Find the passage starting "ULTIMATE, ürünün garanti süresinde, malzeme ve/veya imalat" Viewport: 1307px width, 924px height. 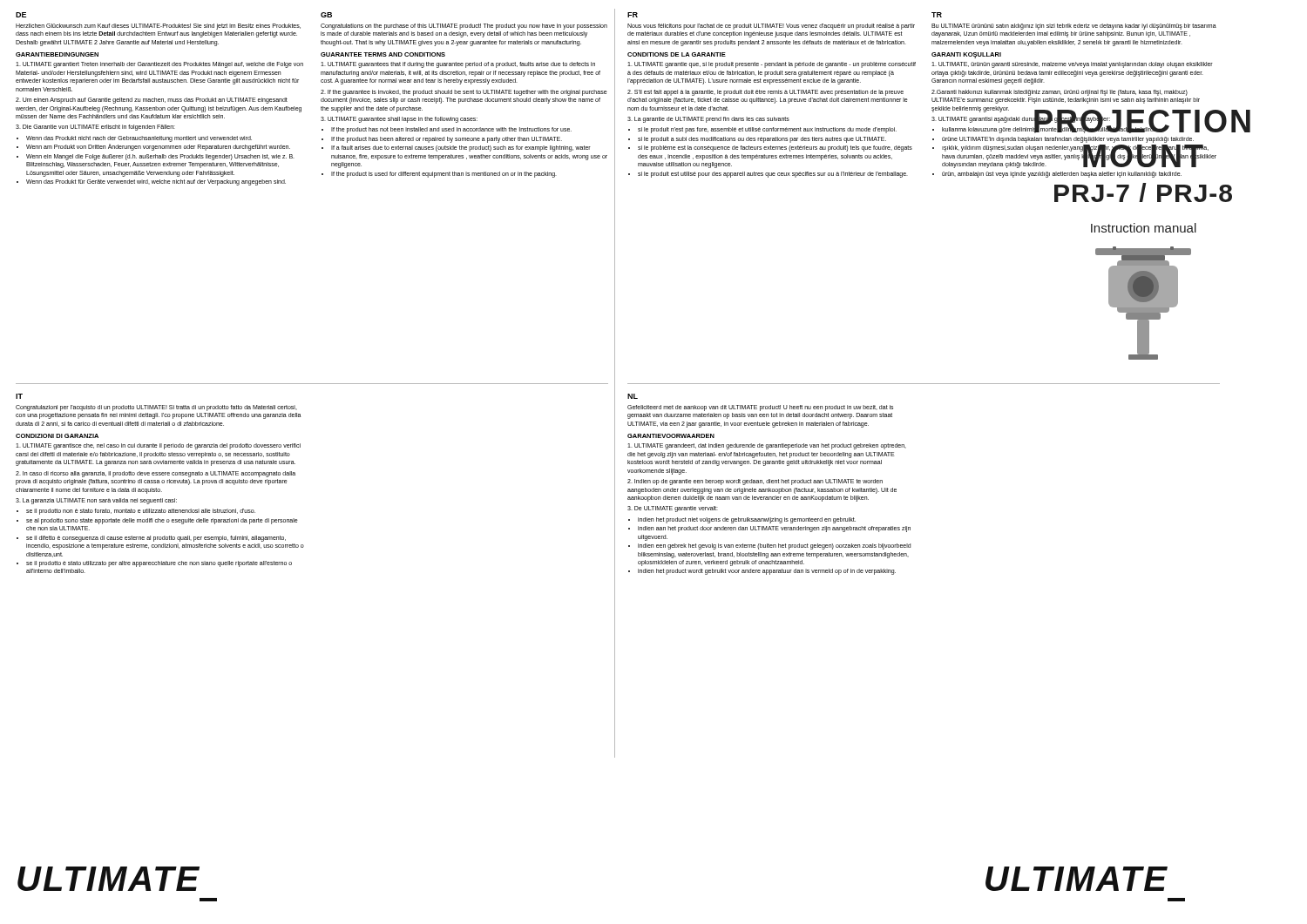coord(1076,92)
